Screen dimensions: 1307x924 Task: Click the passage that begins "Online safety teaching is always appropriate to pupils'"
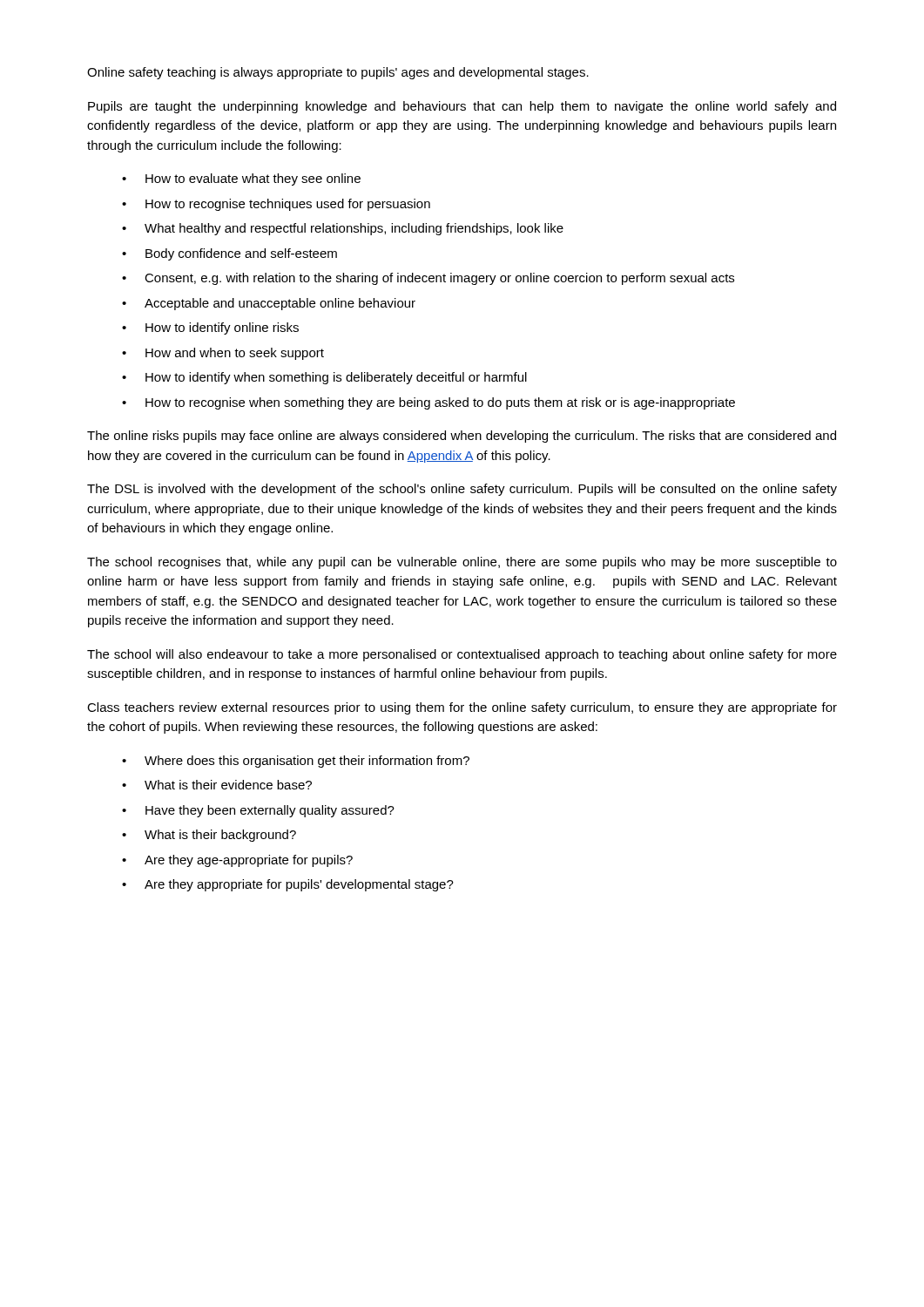338,72
